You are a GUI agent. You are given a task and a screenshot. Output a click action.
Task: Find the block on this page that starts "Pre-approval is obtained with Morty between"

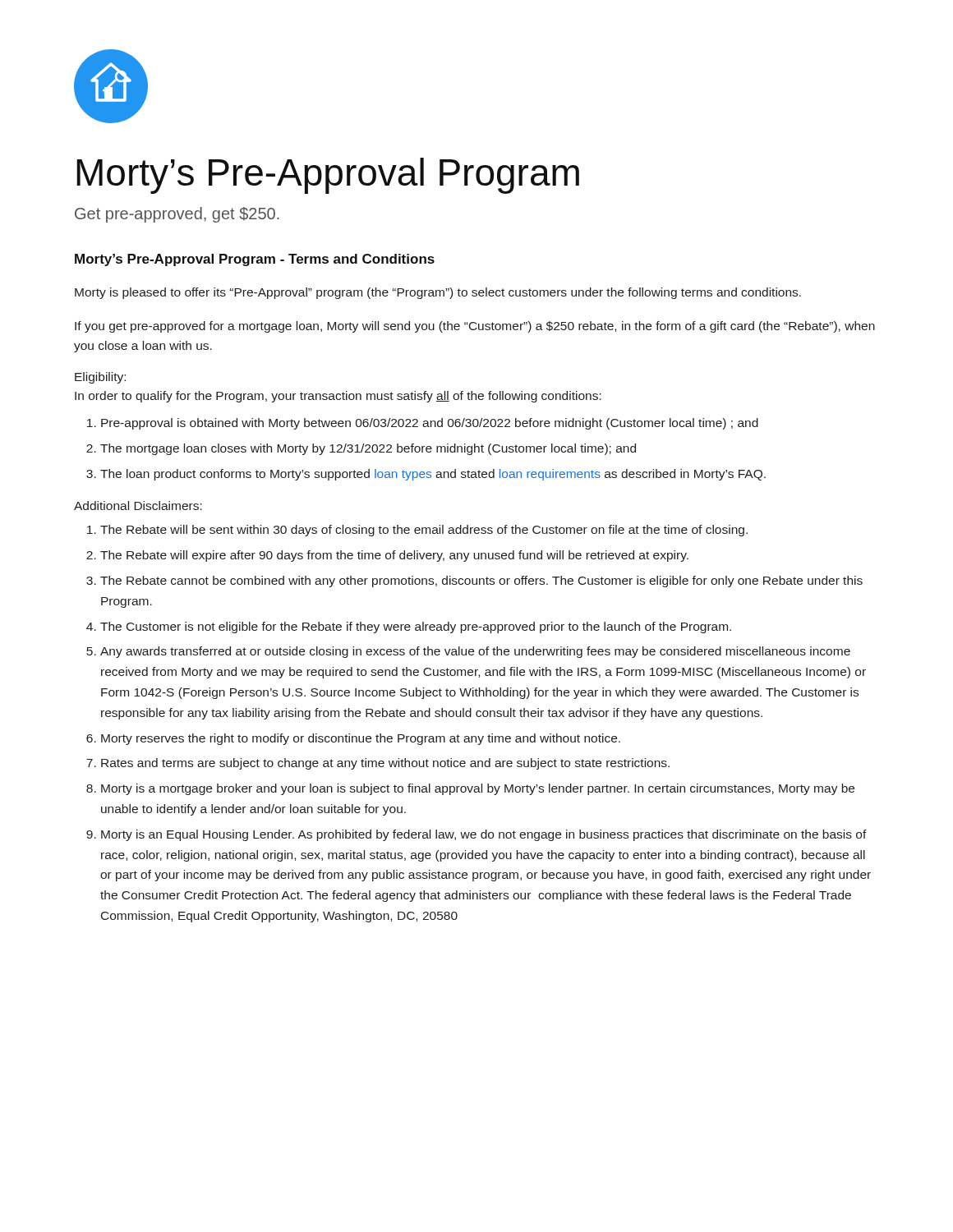click(429, 423)
